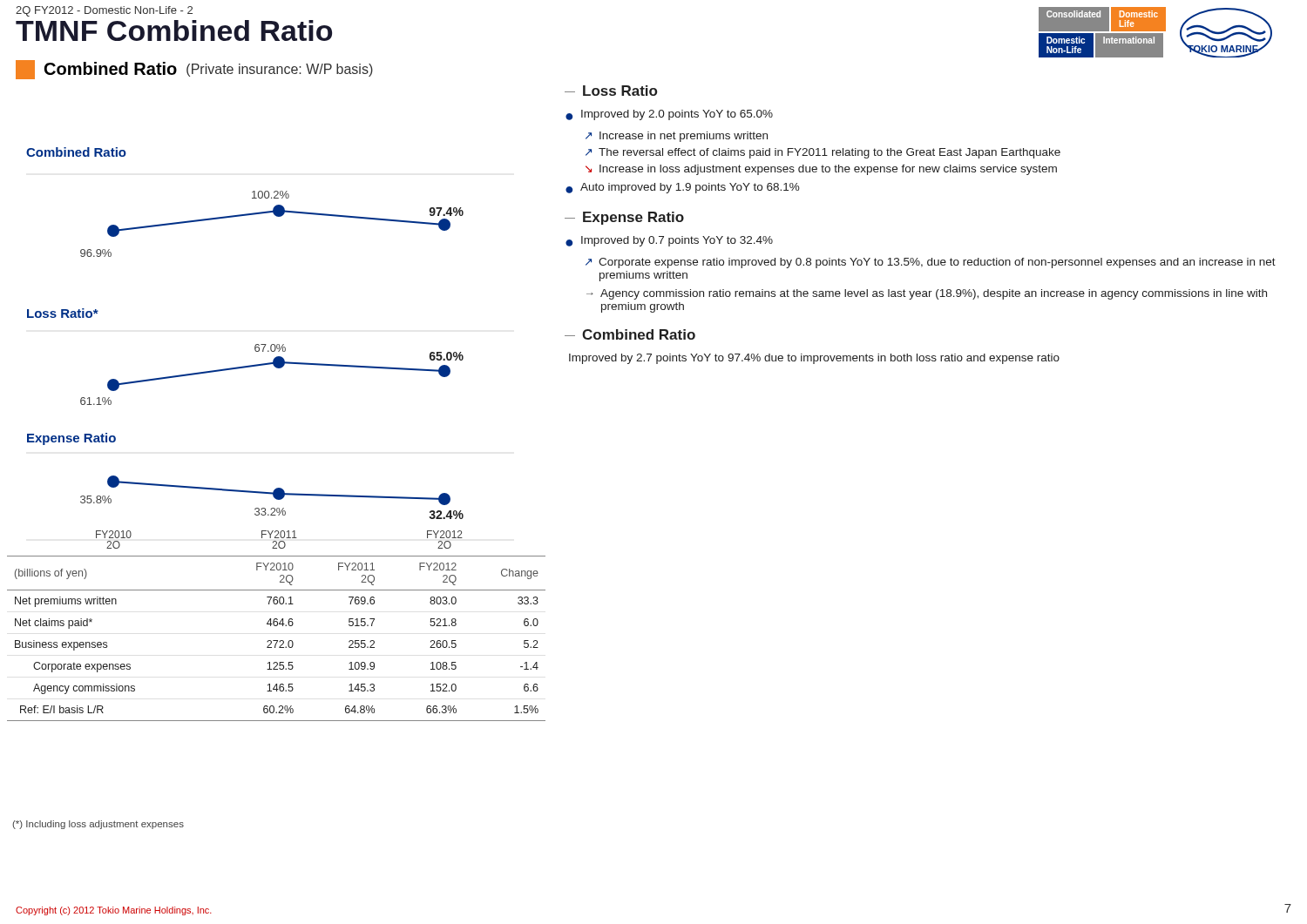Find the line chart

274,318
